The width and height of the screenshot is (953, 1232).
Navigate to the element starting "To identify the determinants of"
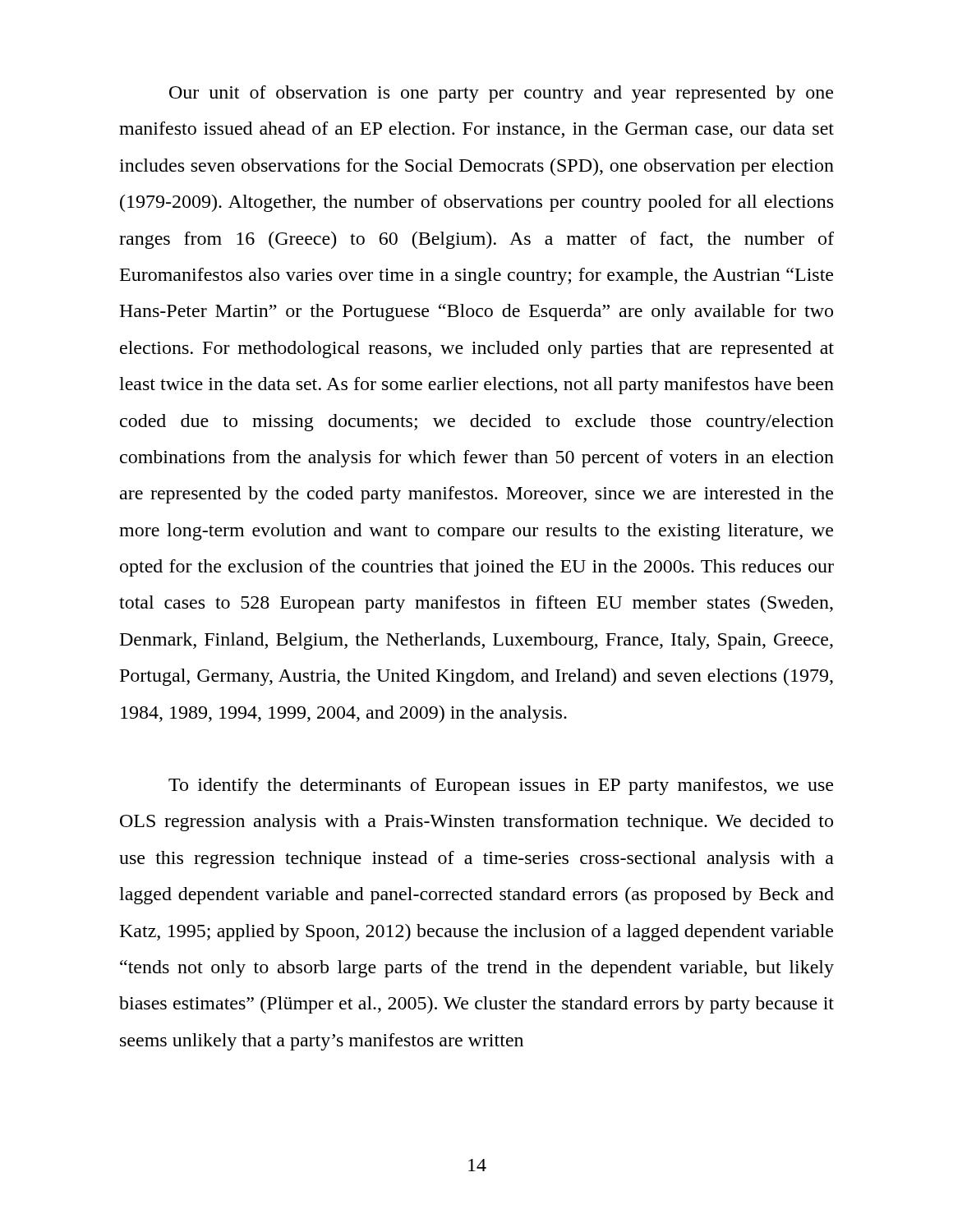pos(501,786)
